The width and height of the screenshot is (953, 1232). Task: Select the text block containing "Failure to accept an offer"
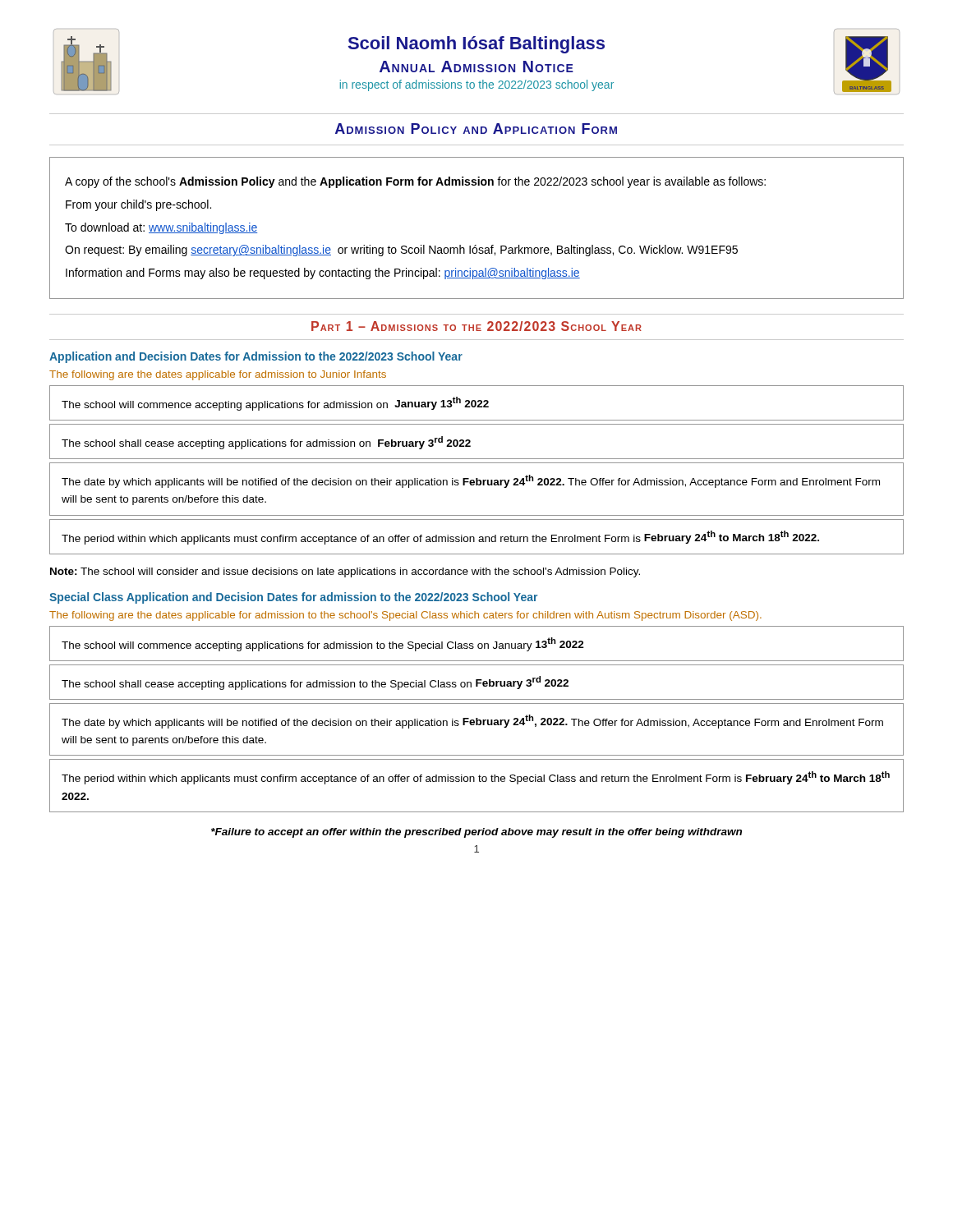point(476,832)
